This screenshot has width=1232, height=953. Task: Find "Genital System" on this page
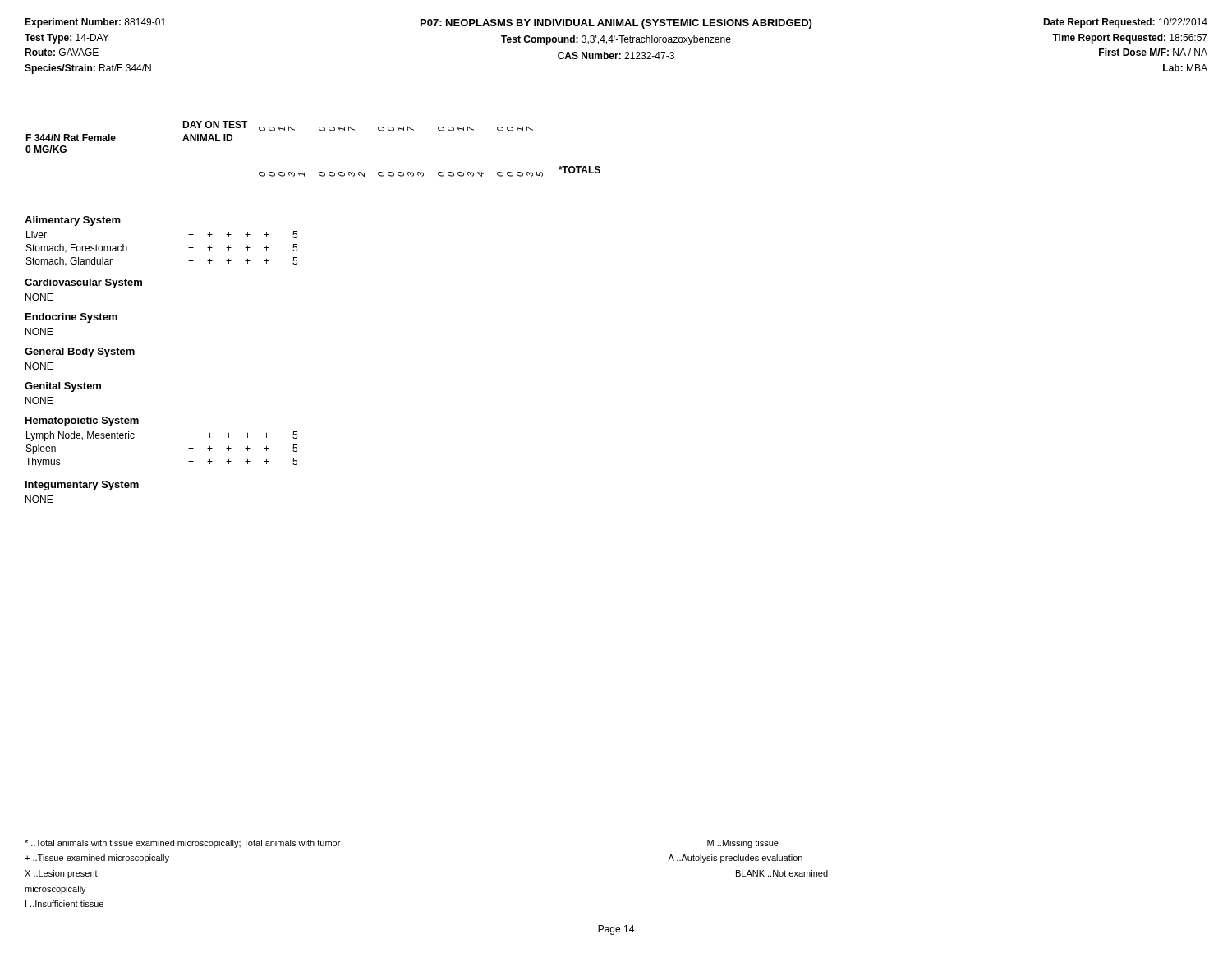[x=63, y=386]
